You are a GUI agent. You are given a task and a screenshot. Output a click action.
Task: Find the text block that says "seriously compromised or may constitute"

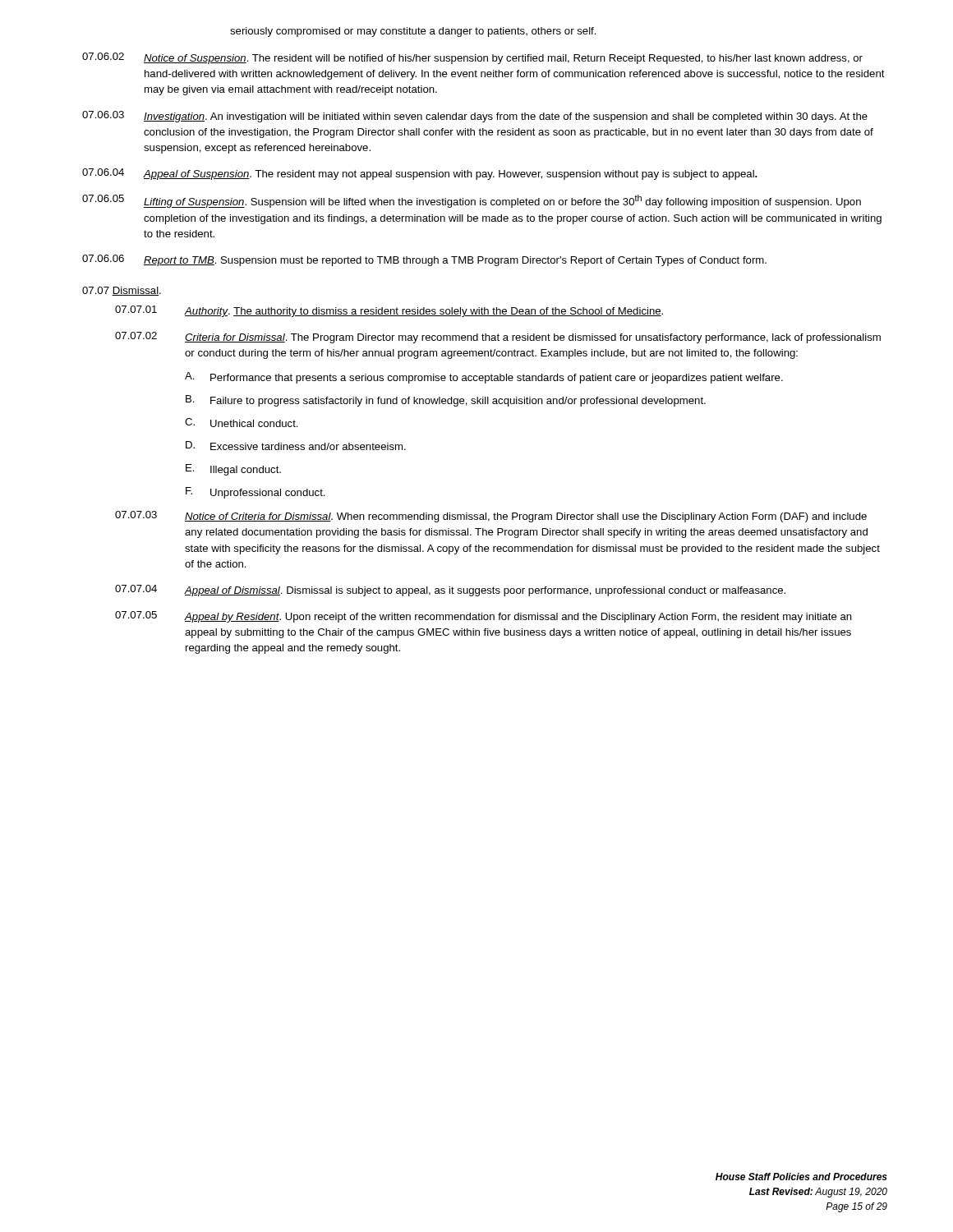pyautogui.click(x=413, y=31)
